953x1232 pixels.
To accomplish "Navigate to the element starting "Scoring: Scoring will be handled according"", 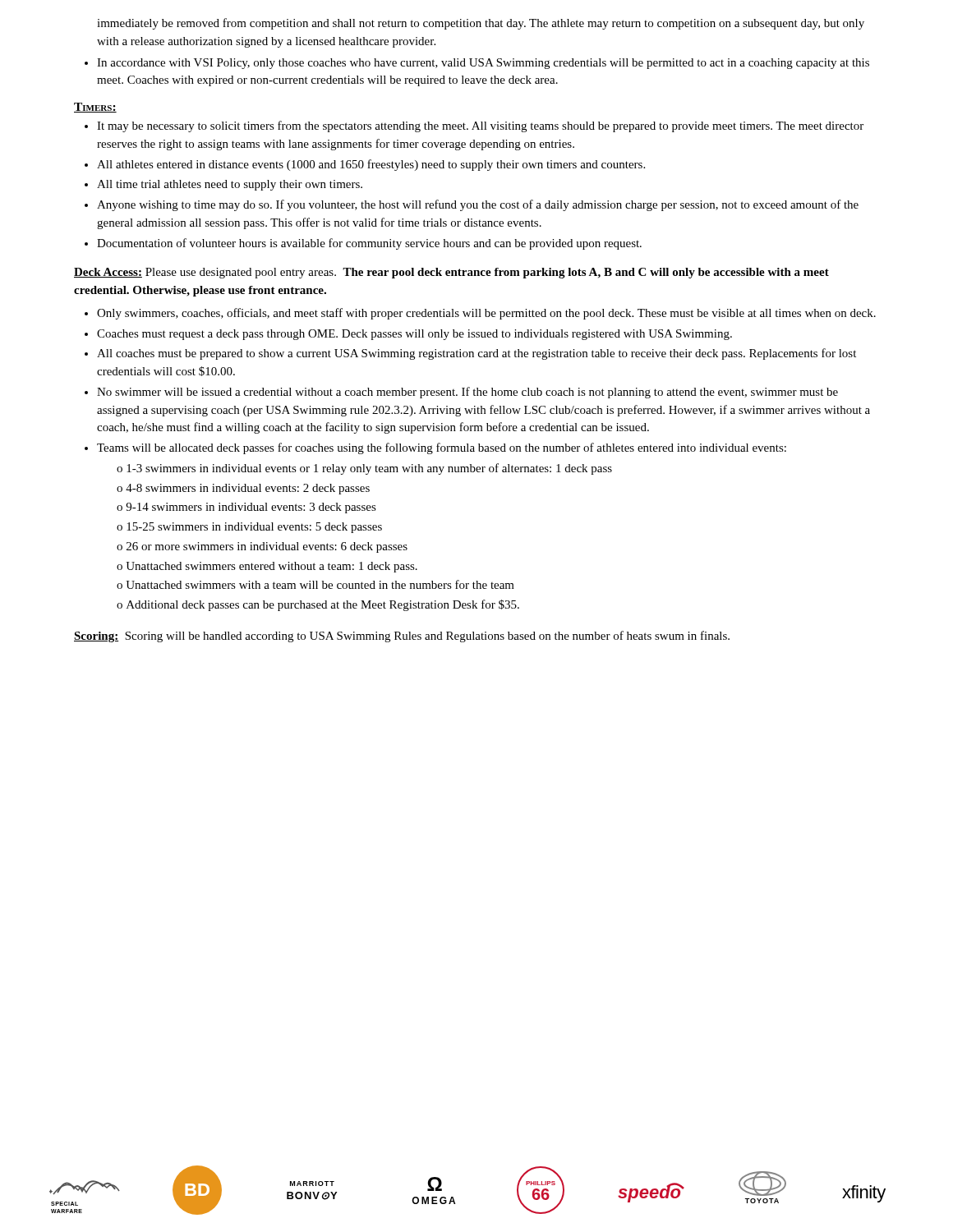I will point(402,636).
